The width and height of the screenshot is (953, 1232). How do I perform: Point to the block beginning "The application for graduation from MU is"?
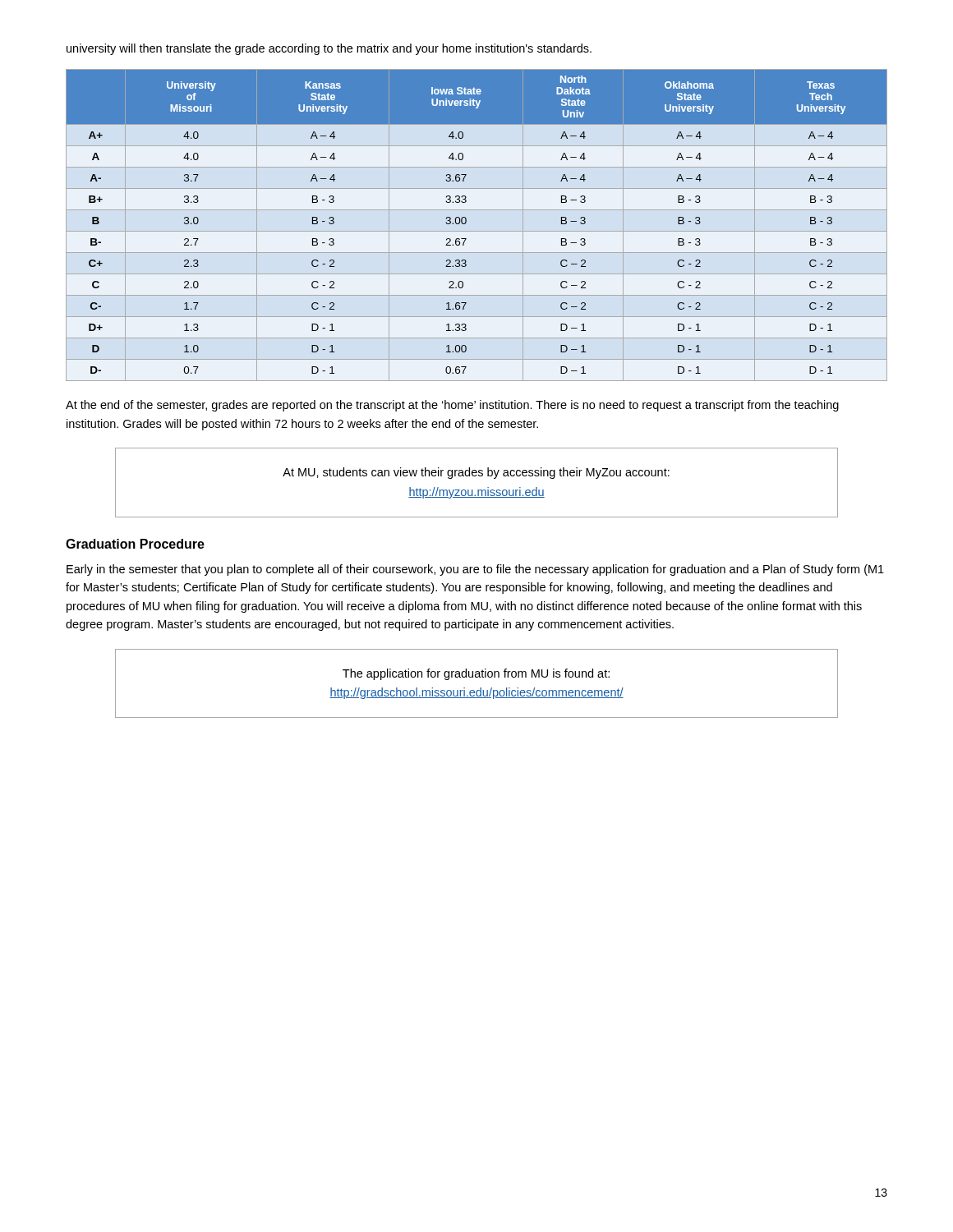[476, 683]
